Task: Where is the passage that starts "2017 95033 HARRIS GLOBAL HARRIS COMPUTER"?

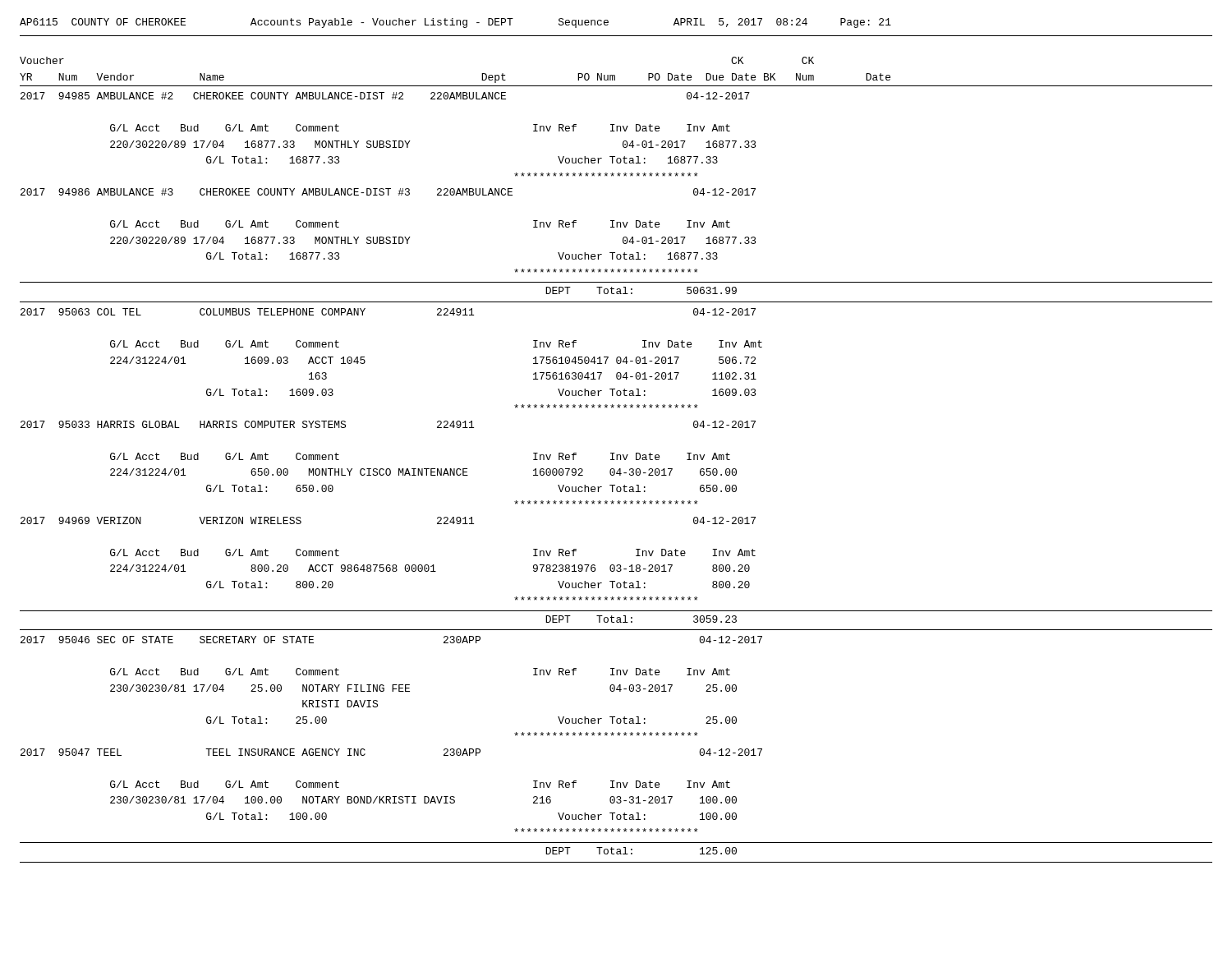Action: pos(36,424)
